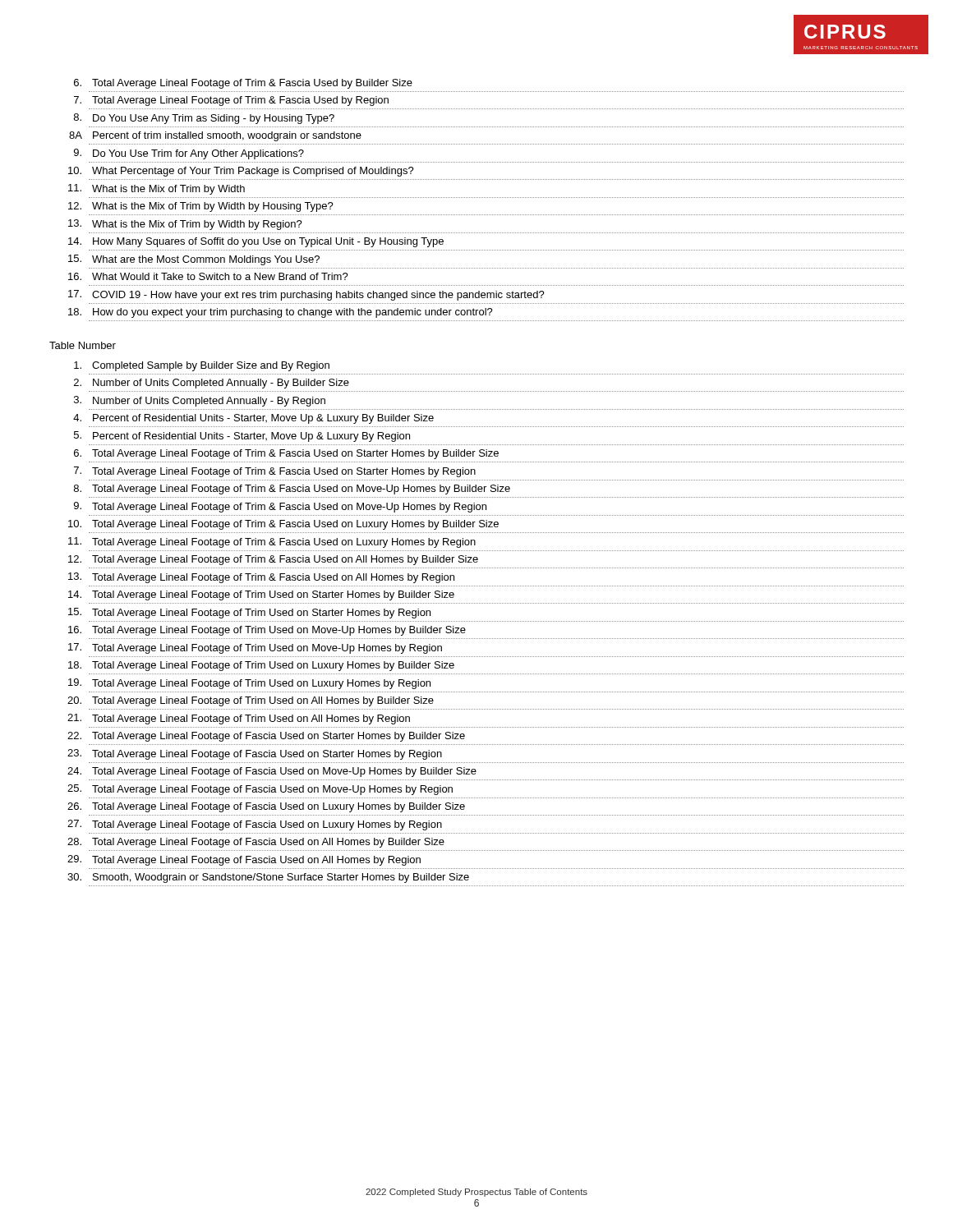Click on the list item containing "29. Total Average Lineal Footage of Fascia Used"
953x1232 pixels.
tap(476, 859)
